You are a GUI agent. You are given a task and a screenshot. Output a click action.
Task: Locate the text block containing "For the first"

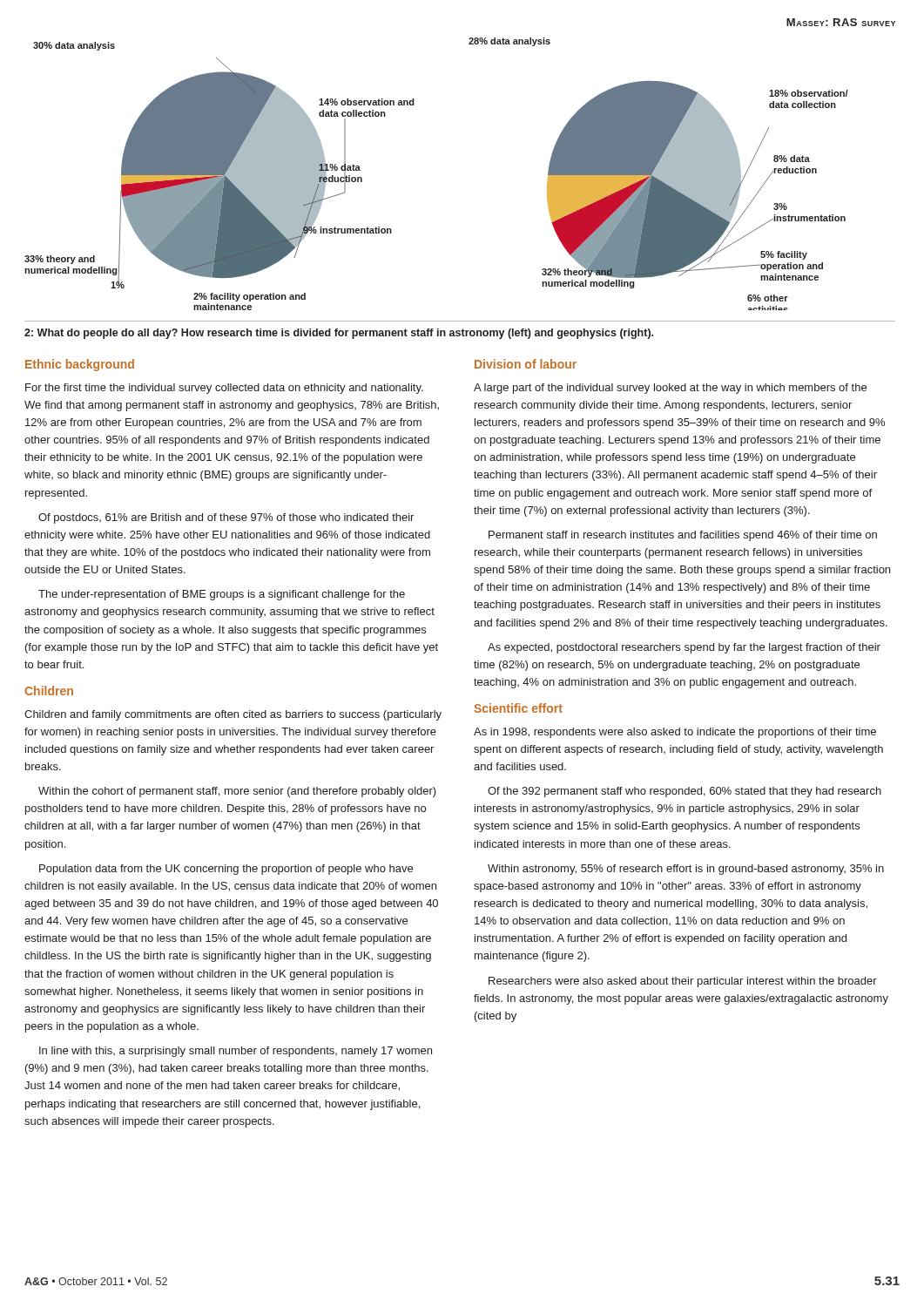click(233, 526)
